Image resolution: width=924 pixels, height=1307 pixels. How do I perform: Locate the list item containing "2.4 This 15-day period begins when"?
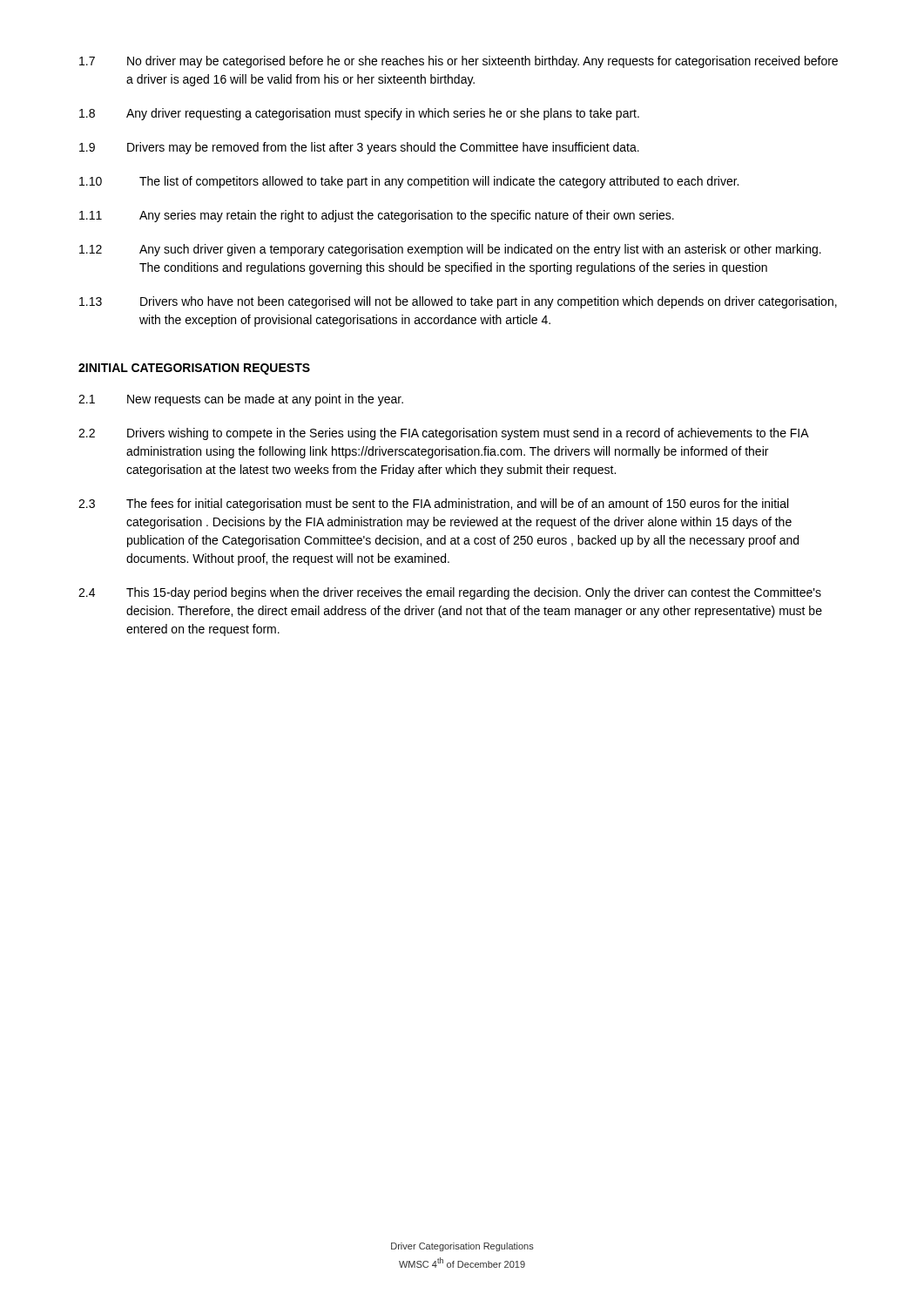click(462, 611)
